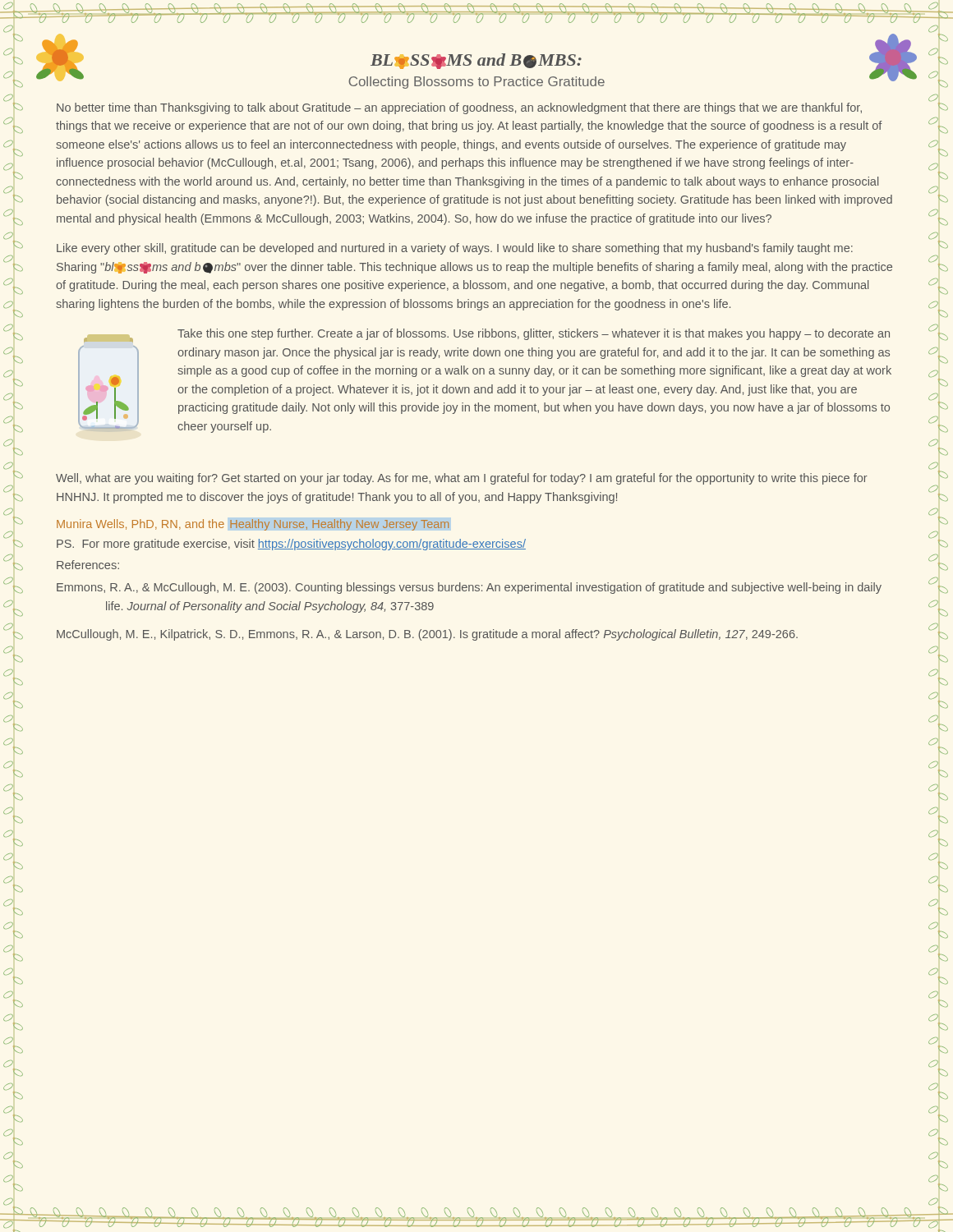Select the text block that says "Well, what are you waiting"
The width and height of the screenshot is (953, 1232).
click(462, 487)
